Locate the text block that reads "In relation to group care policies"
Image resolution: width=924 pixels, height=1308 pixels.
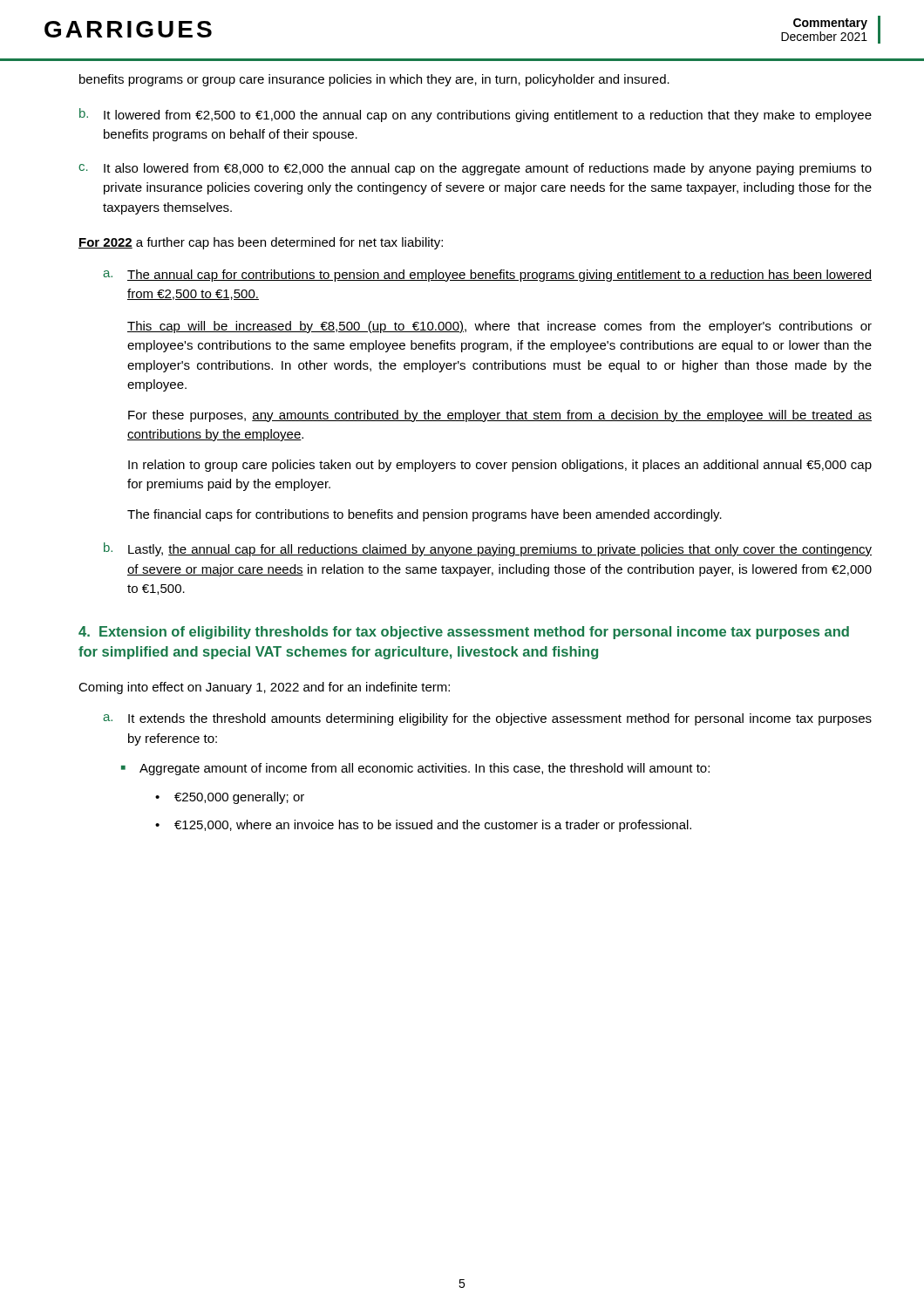pyautogui.click(x=499, y=474)
